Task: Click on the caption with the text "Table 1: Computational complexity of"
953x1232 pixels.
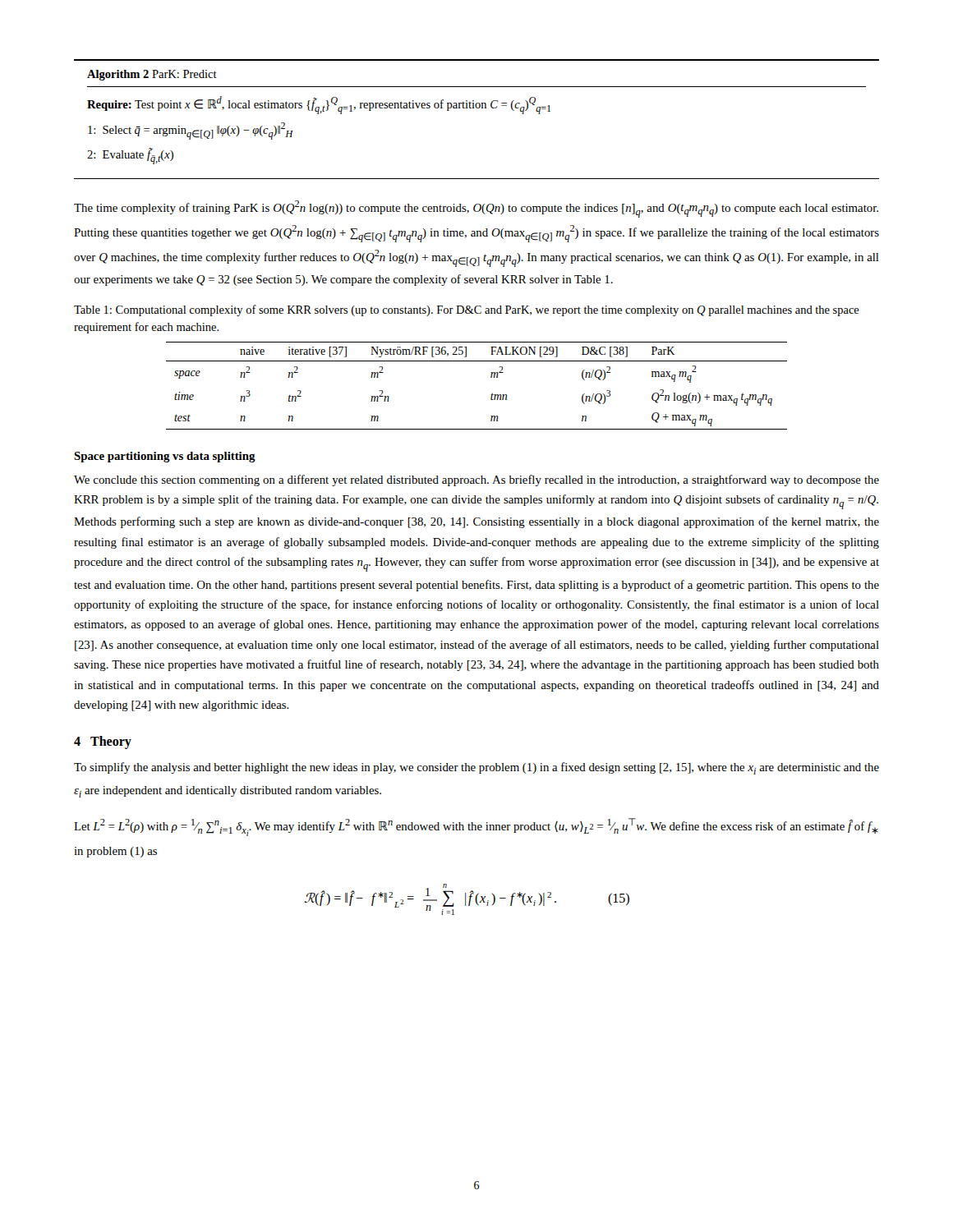Action: coord(467,318)
